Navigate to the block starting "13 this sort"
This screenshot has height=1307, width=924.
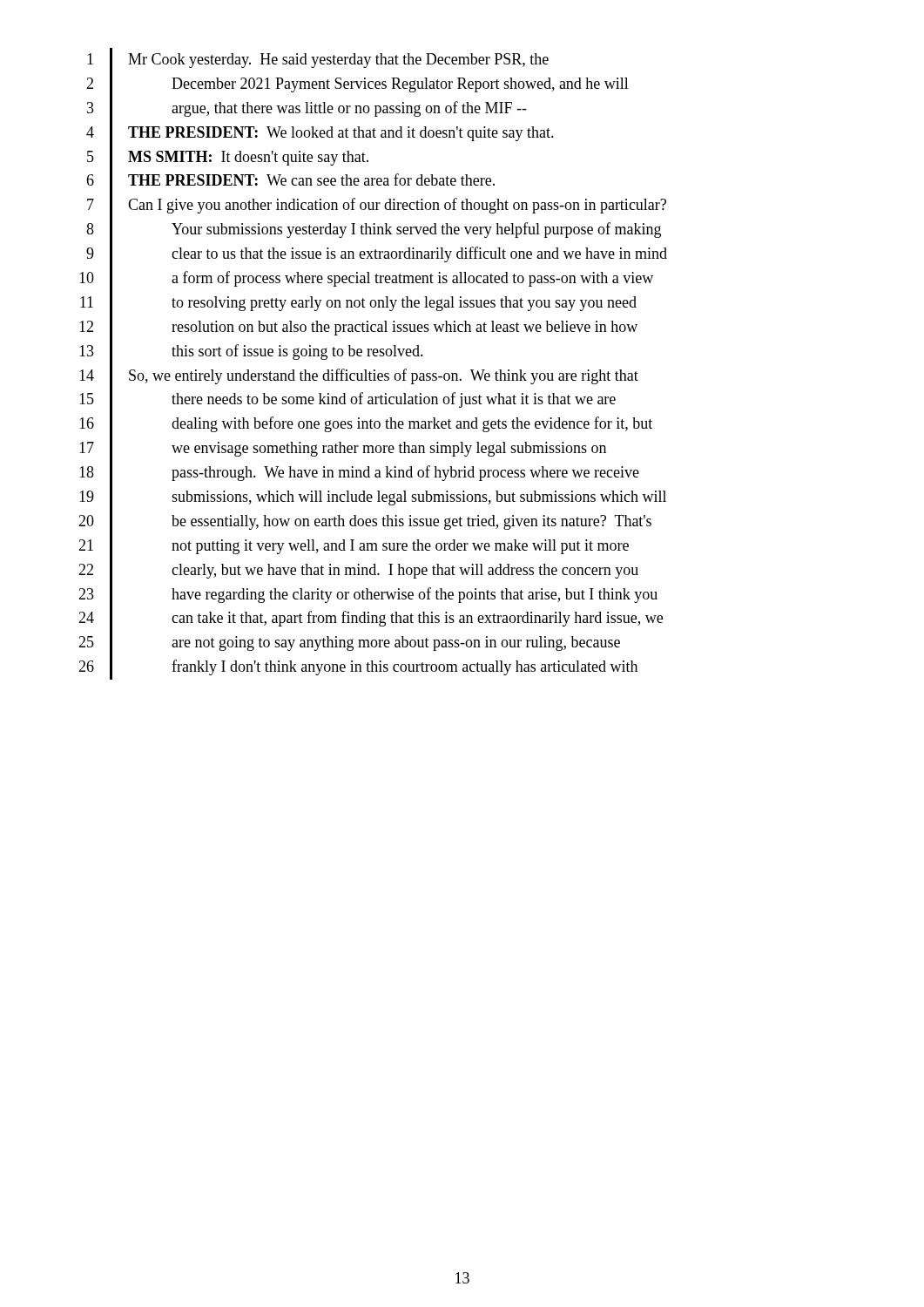coord(251,352)
